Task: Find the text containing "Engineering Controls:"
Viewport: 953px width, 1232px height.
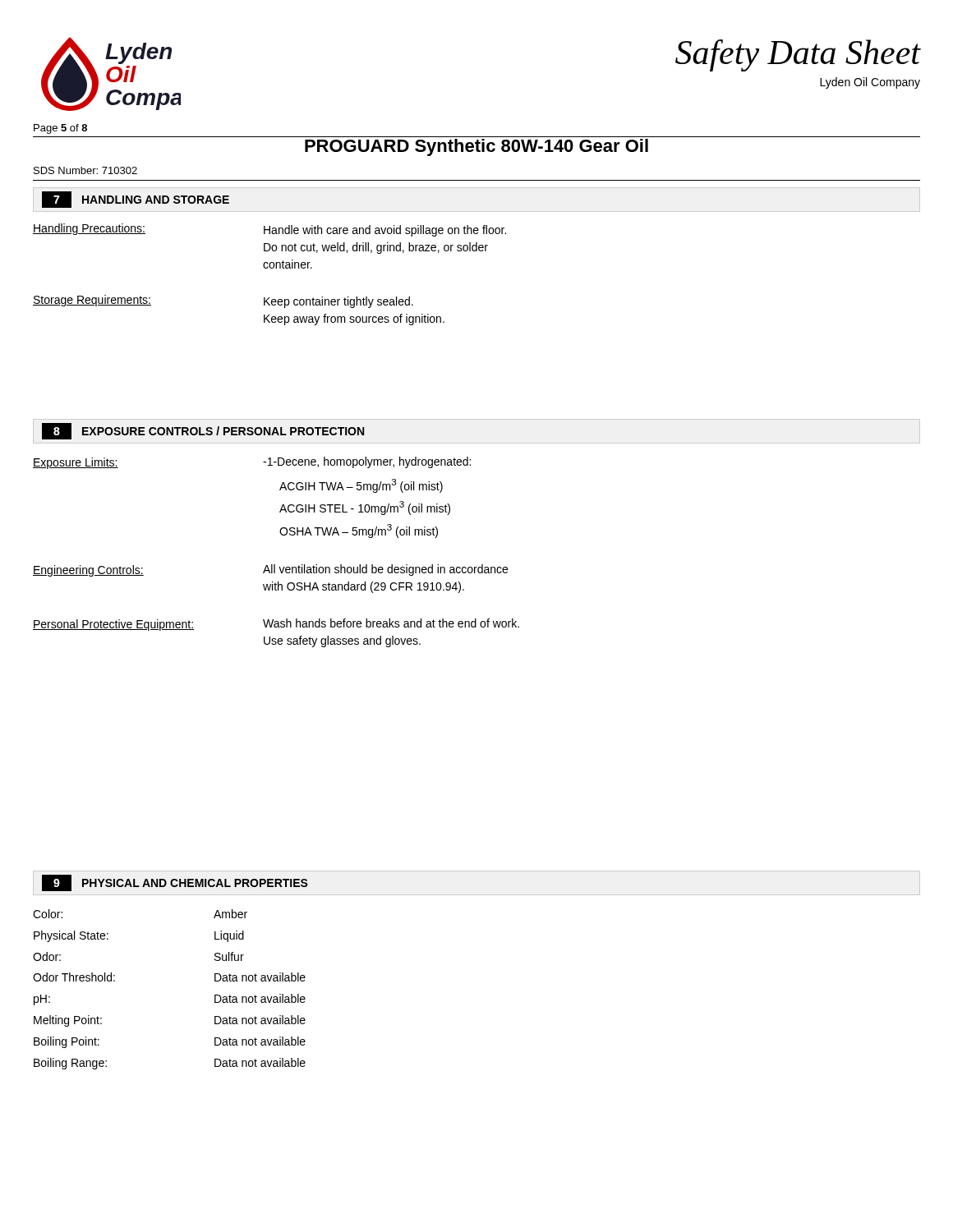Action: click(88, 570)
